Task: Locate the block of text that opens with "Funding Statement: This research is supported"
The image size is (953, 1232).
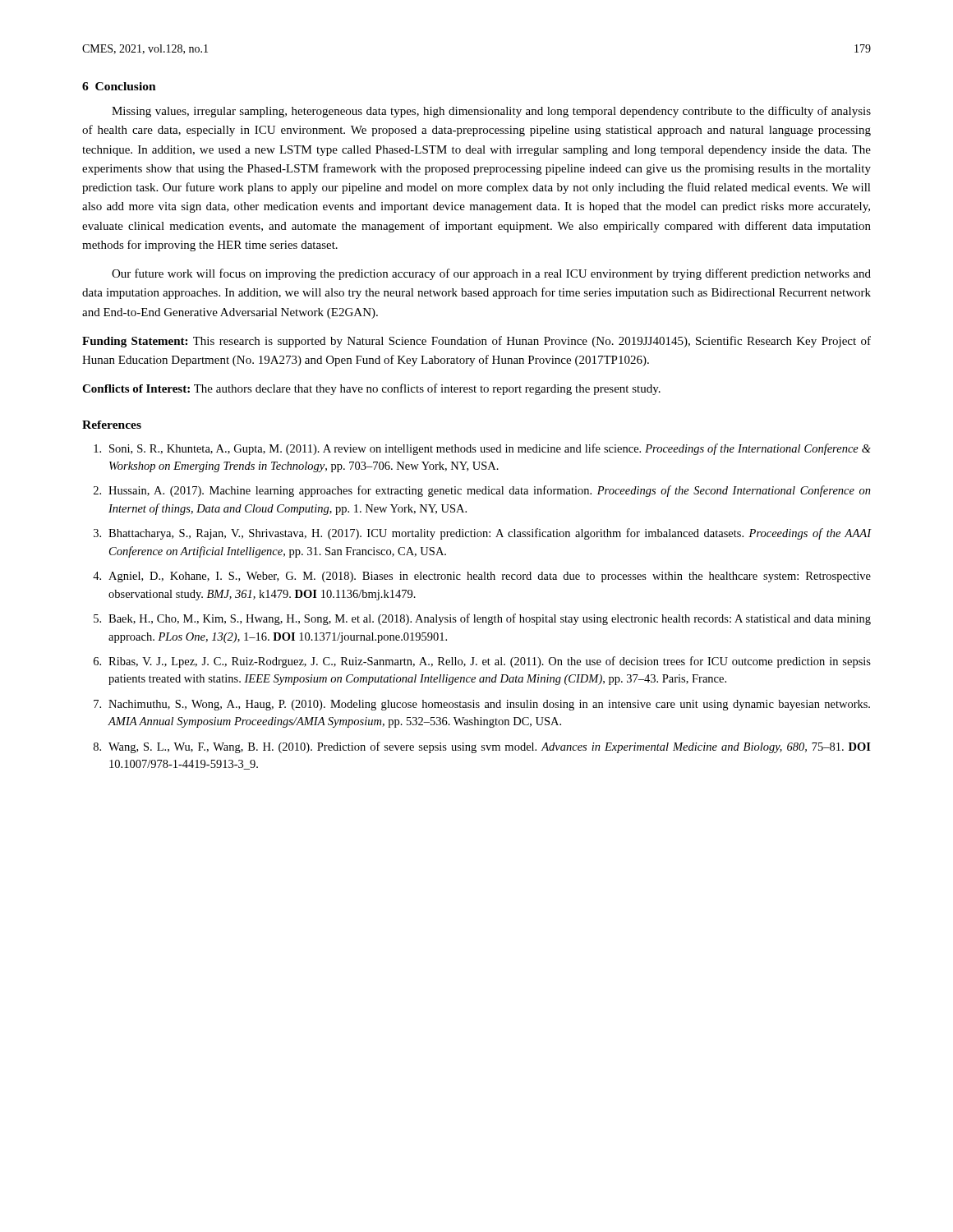Action: (476, 350)
